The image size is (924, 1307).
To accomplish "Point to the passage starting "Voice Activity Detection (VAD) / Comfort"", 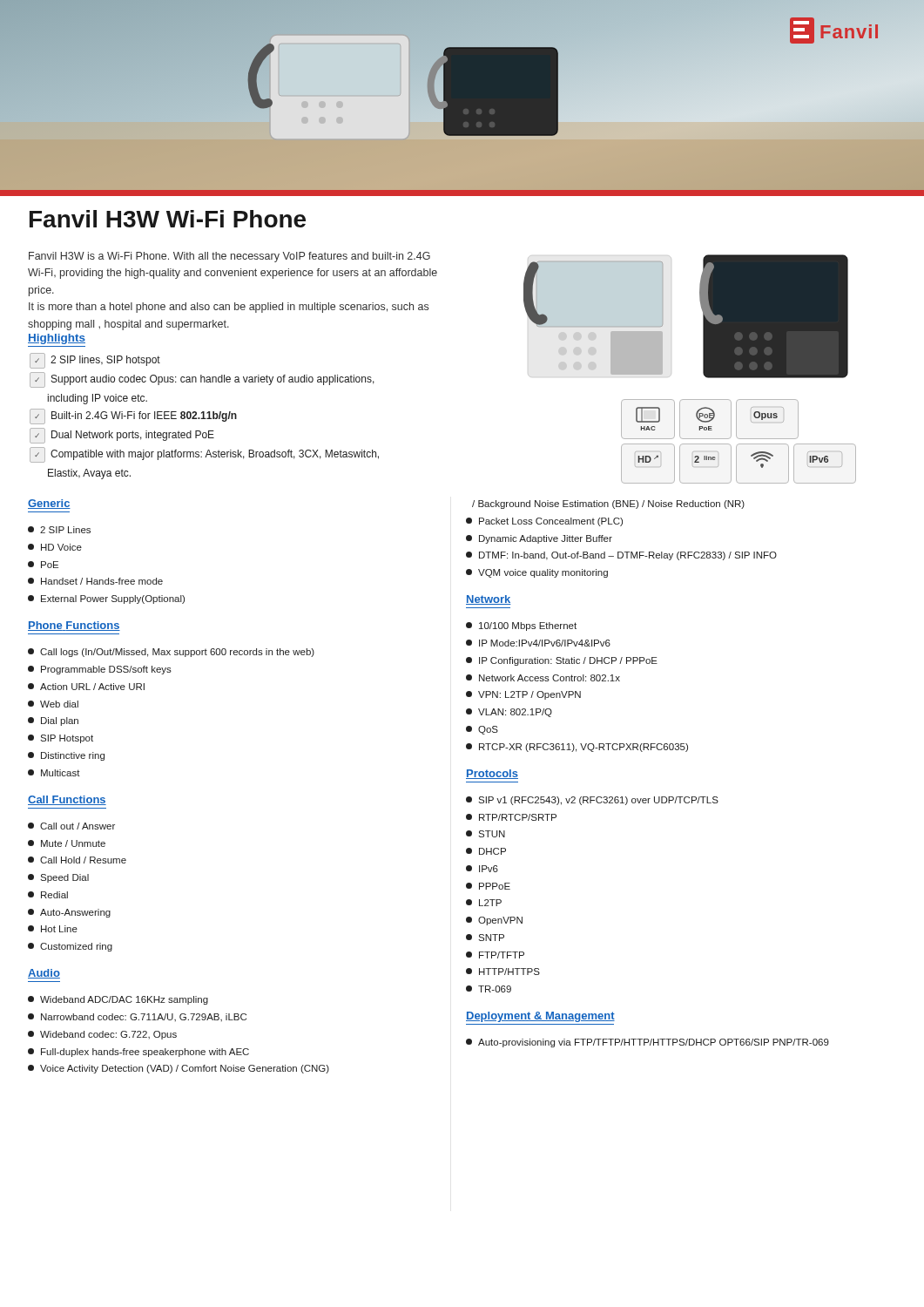I will [x=179, y=1069].
